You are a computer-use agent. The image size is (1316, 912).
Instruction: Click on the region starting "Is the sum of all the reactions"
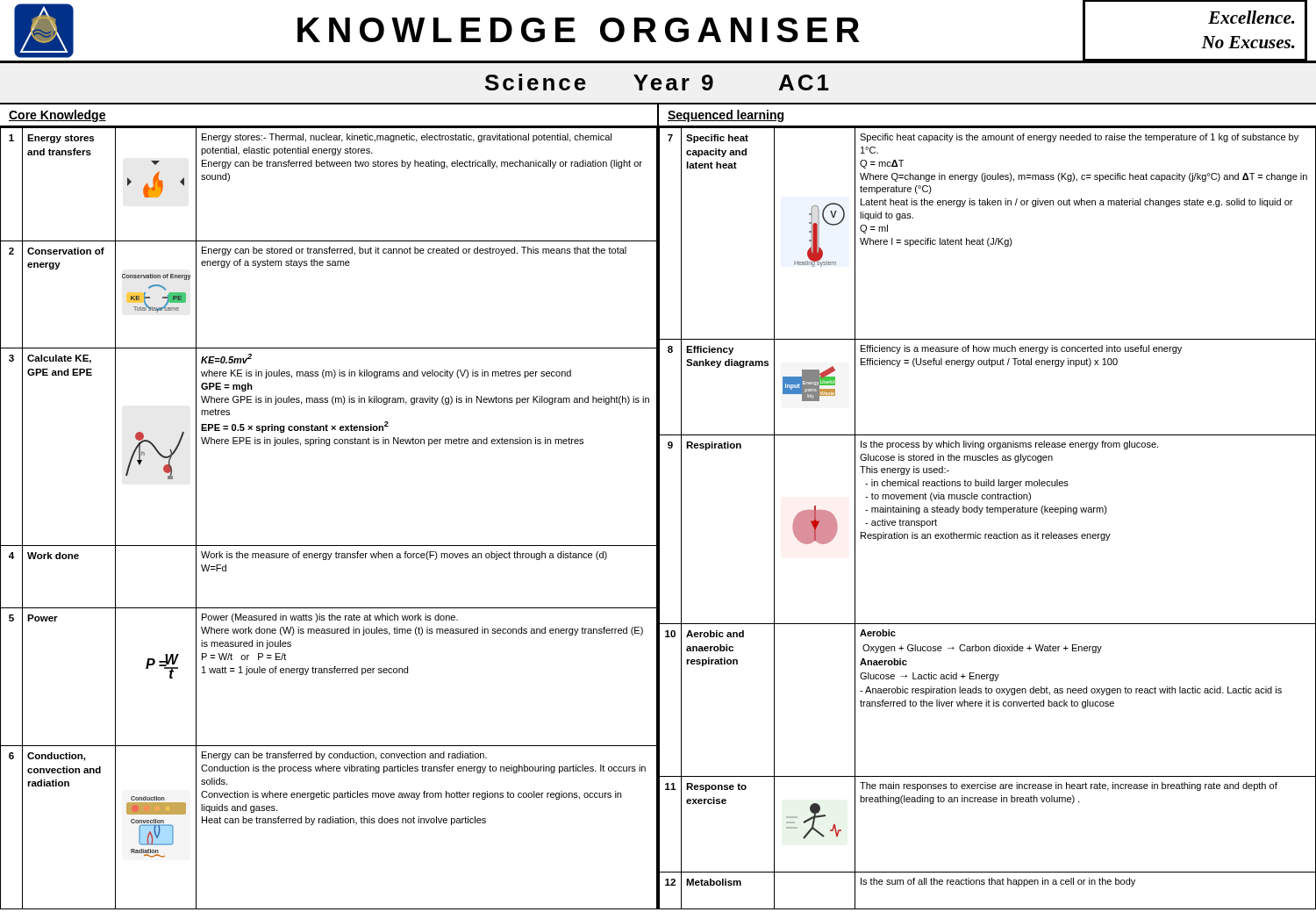998,881
